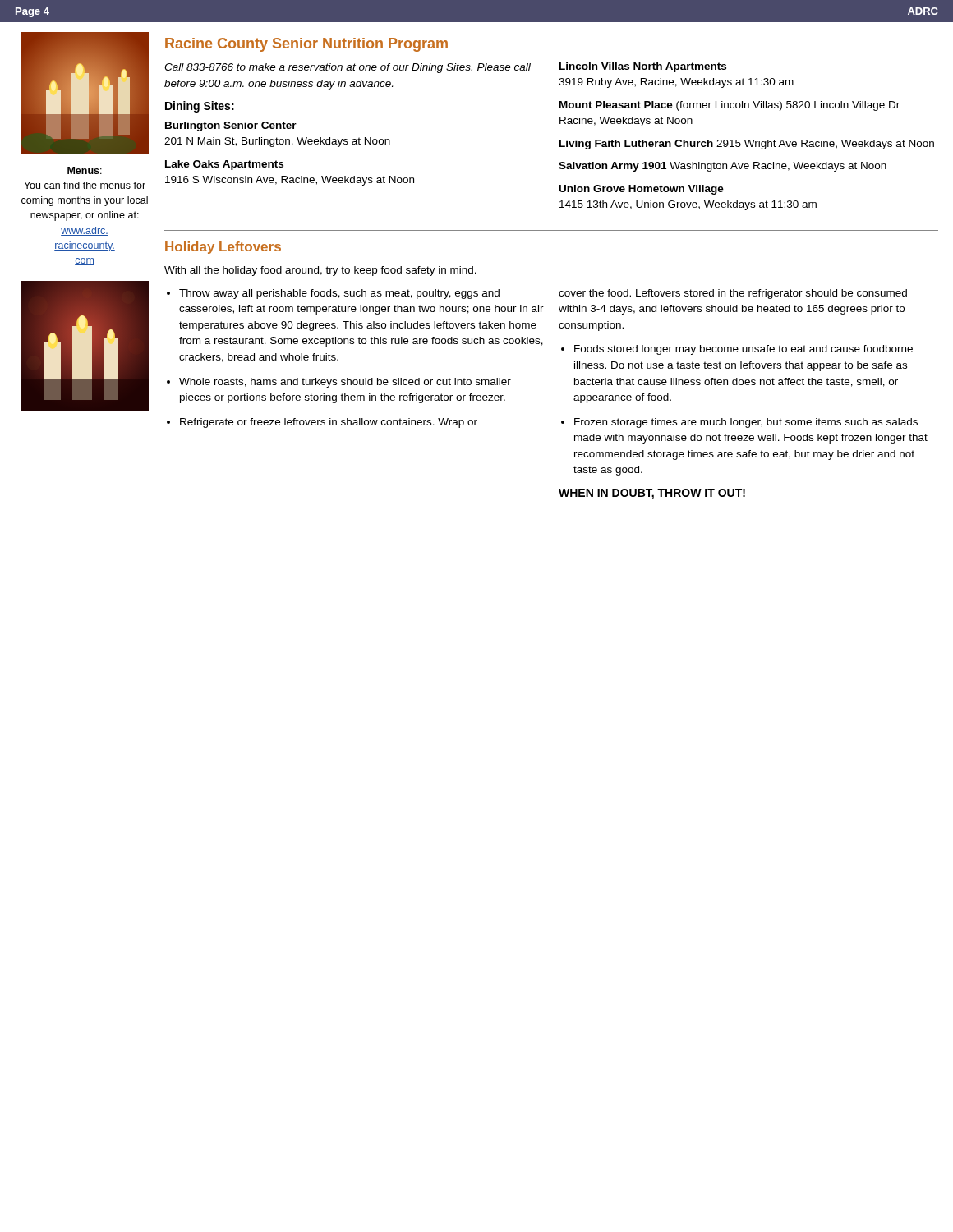The height and width of the screenshot is (1232, 953).
Task: Point to the region starting "Whole roasts, hams"
Action: (x=345, y=389)
